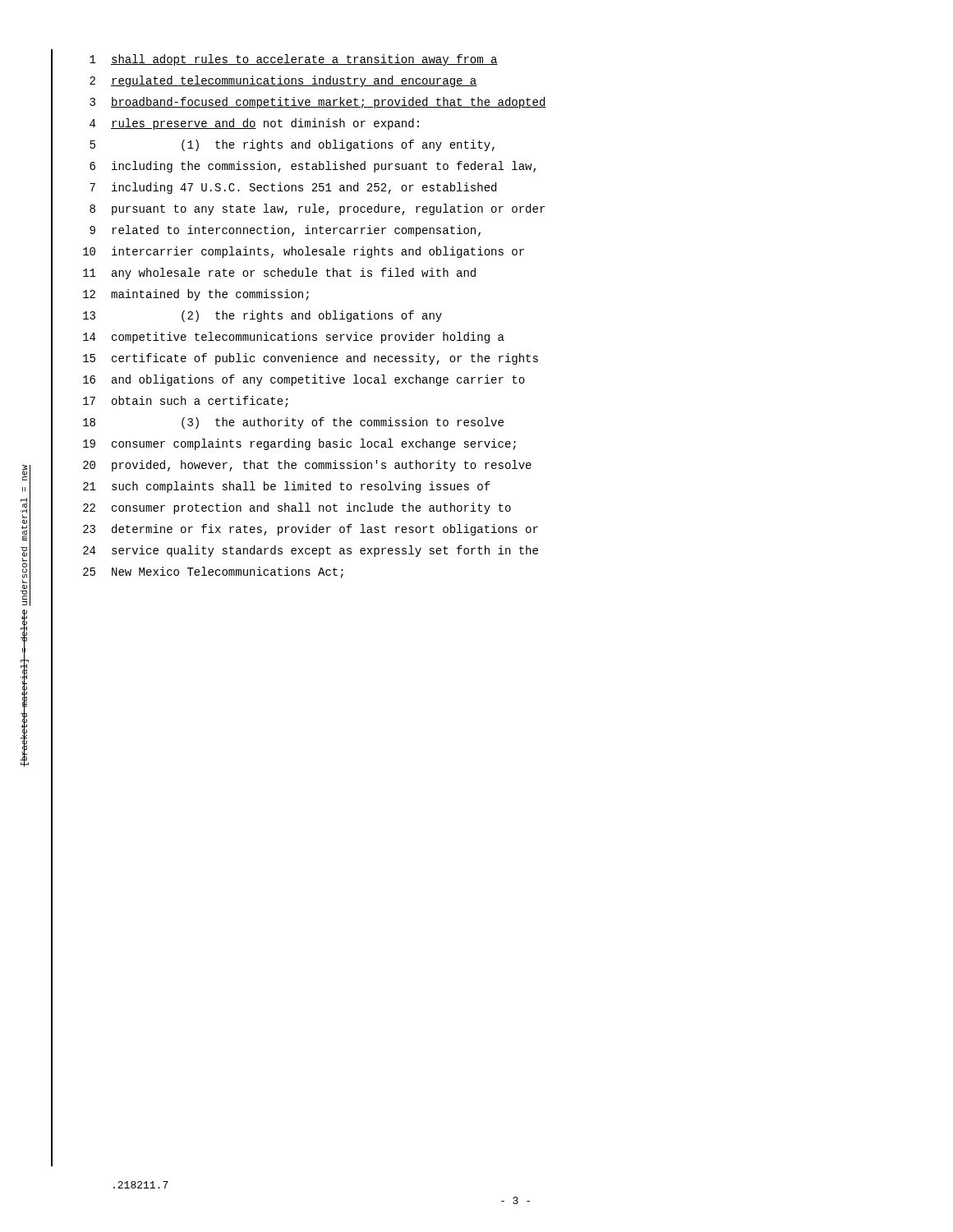Locate the list item that reads "consumer complaints regarding basic local exchange"
The image size is (953, 1232).
[x=516, y=444]
